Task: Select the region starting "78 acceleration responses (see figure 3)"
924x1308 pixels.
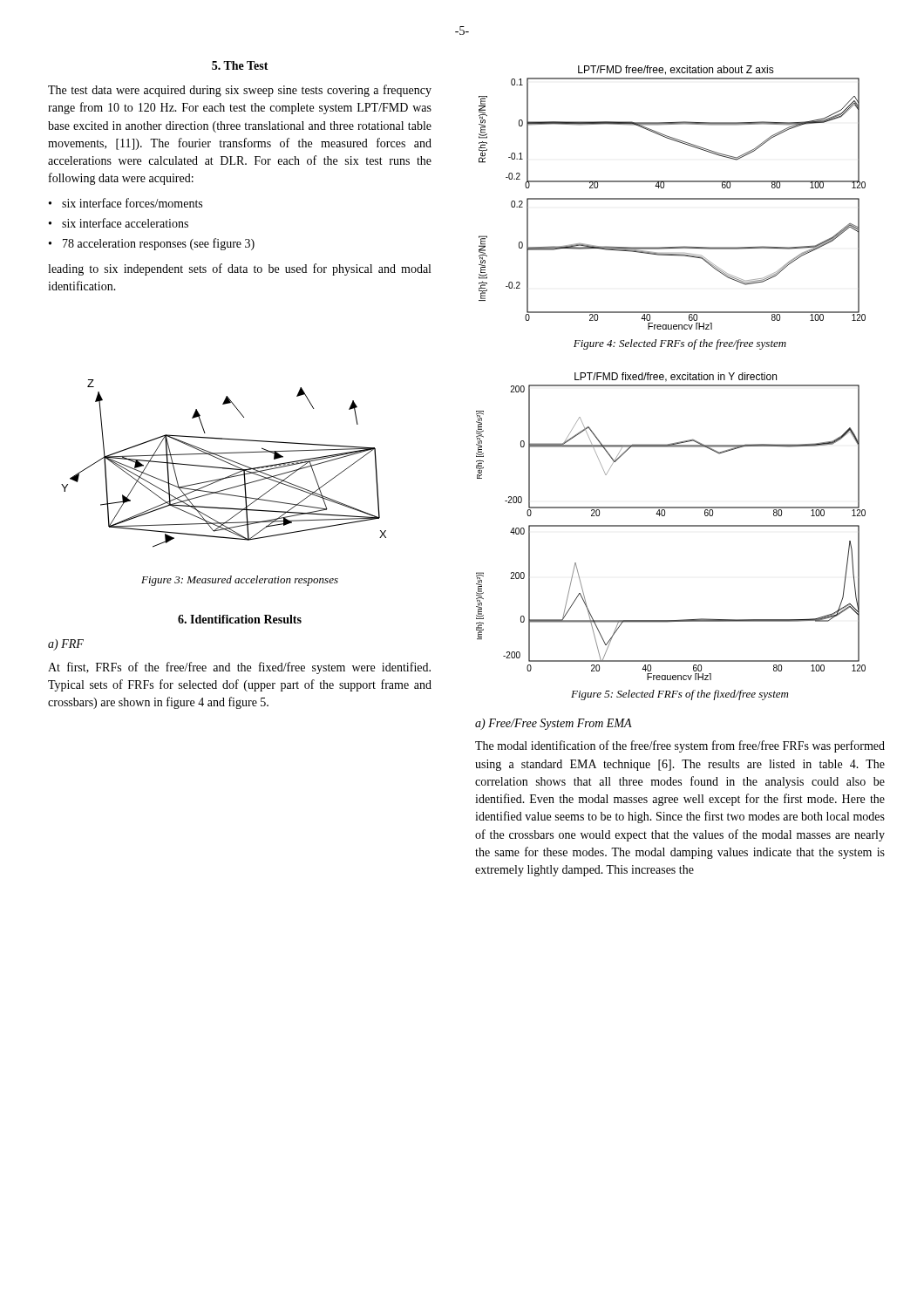Action: click(x=158, y=244)
